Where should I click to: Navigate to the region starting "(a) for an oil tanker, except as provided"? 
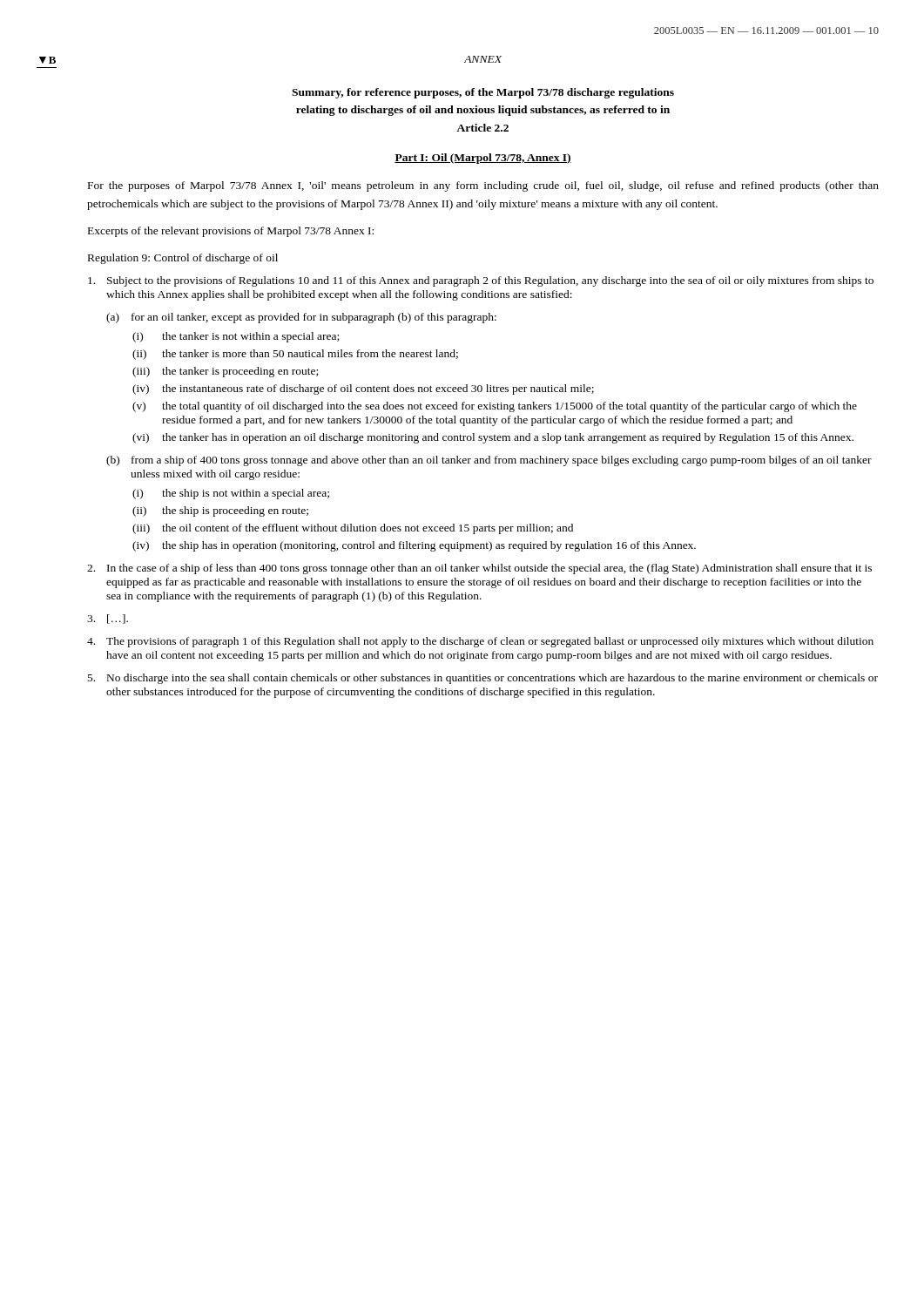pyautogui.click(x=492, y=318)
